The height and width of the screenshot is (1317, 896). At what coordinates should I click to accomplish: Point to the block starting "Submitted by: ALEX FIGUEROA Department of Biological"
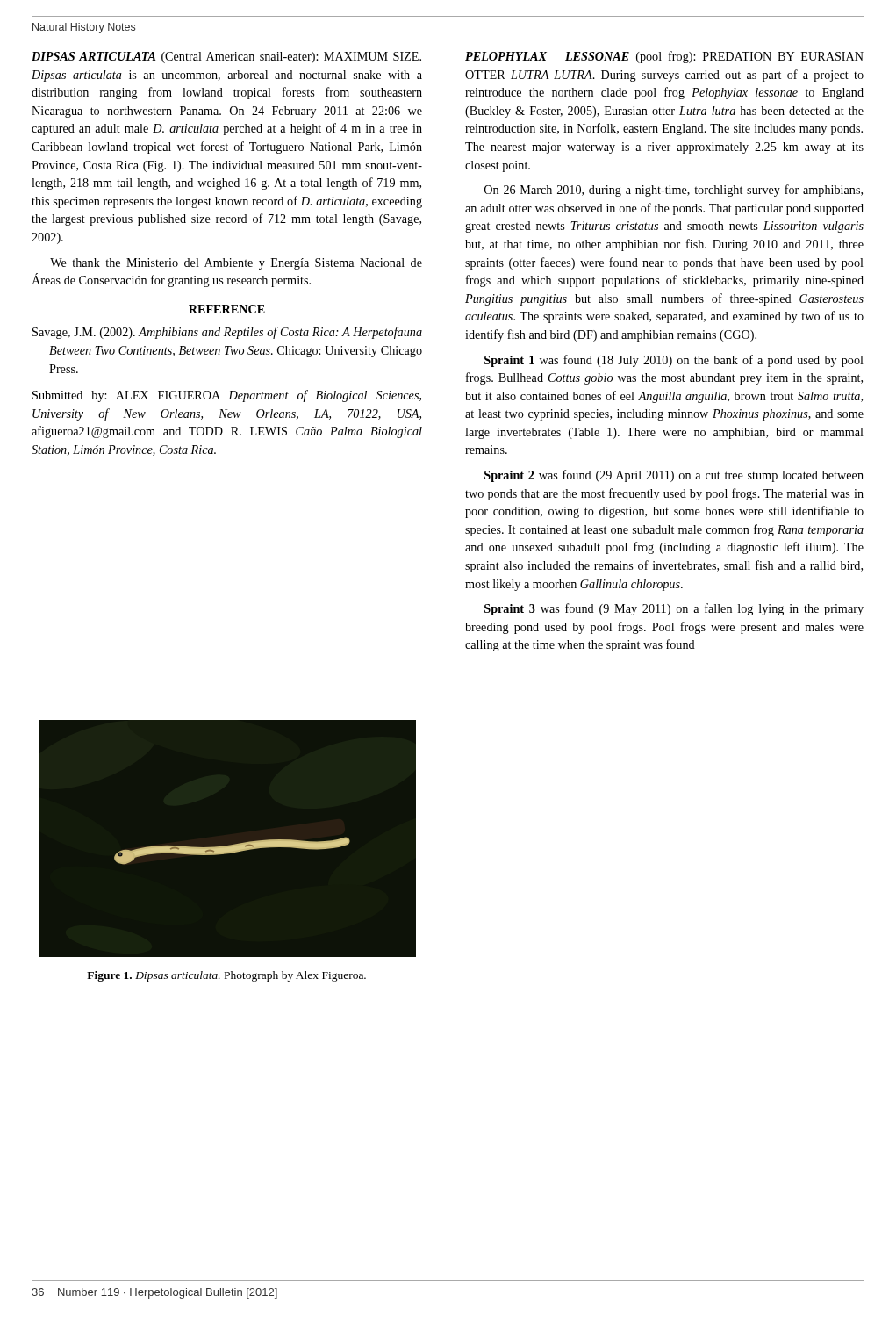pos(227,423)
